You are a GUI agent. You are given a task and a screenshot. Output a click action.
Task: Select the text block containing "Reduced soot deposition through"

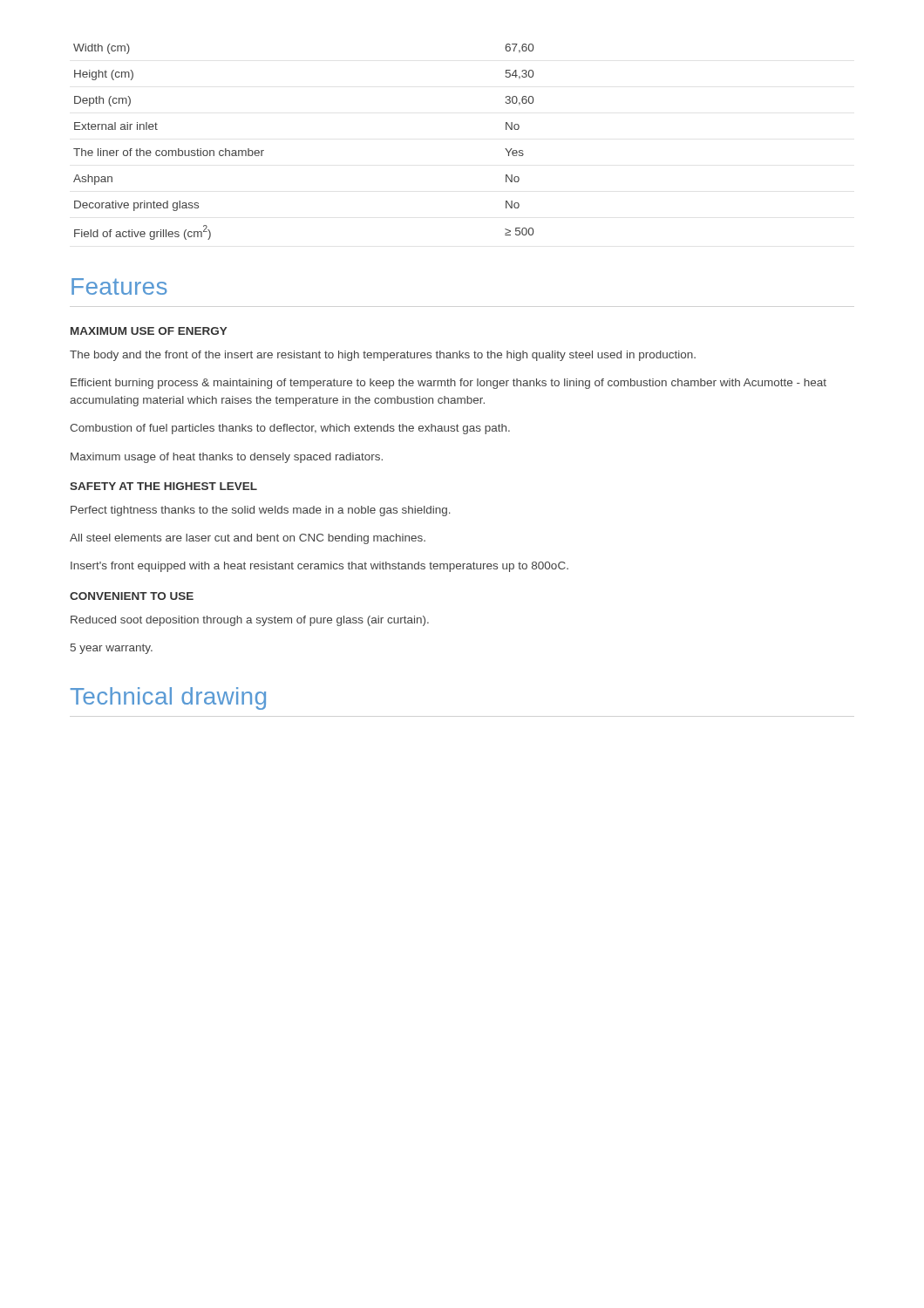pyautogui.click(x=250, y=621)
